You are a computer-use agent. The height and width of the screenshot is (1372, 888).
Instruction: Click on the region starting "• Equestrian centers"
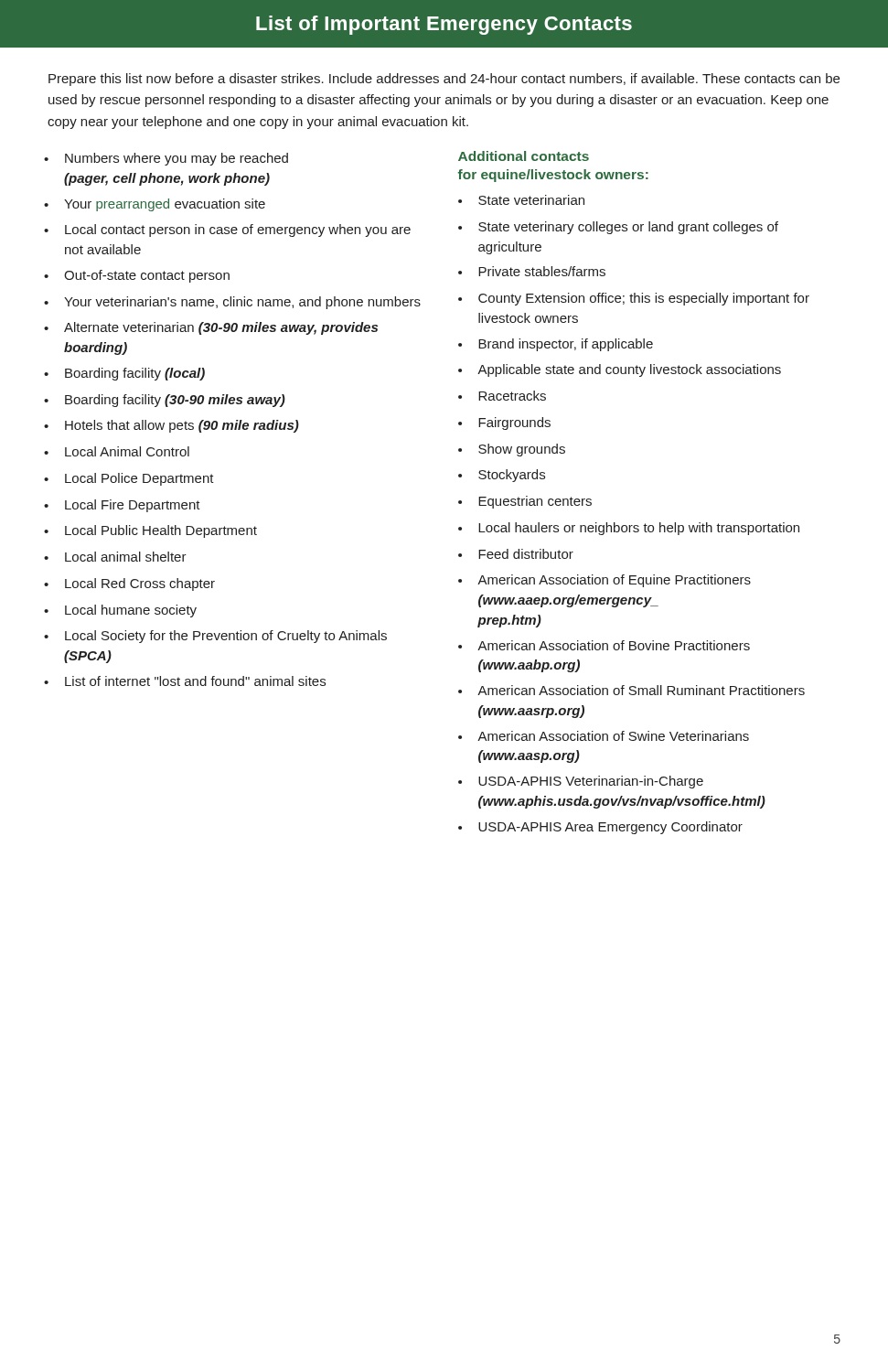point(525,502)
